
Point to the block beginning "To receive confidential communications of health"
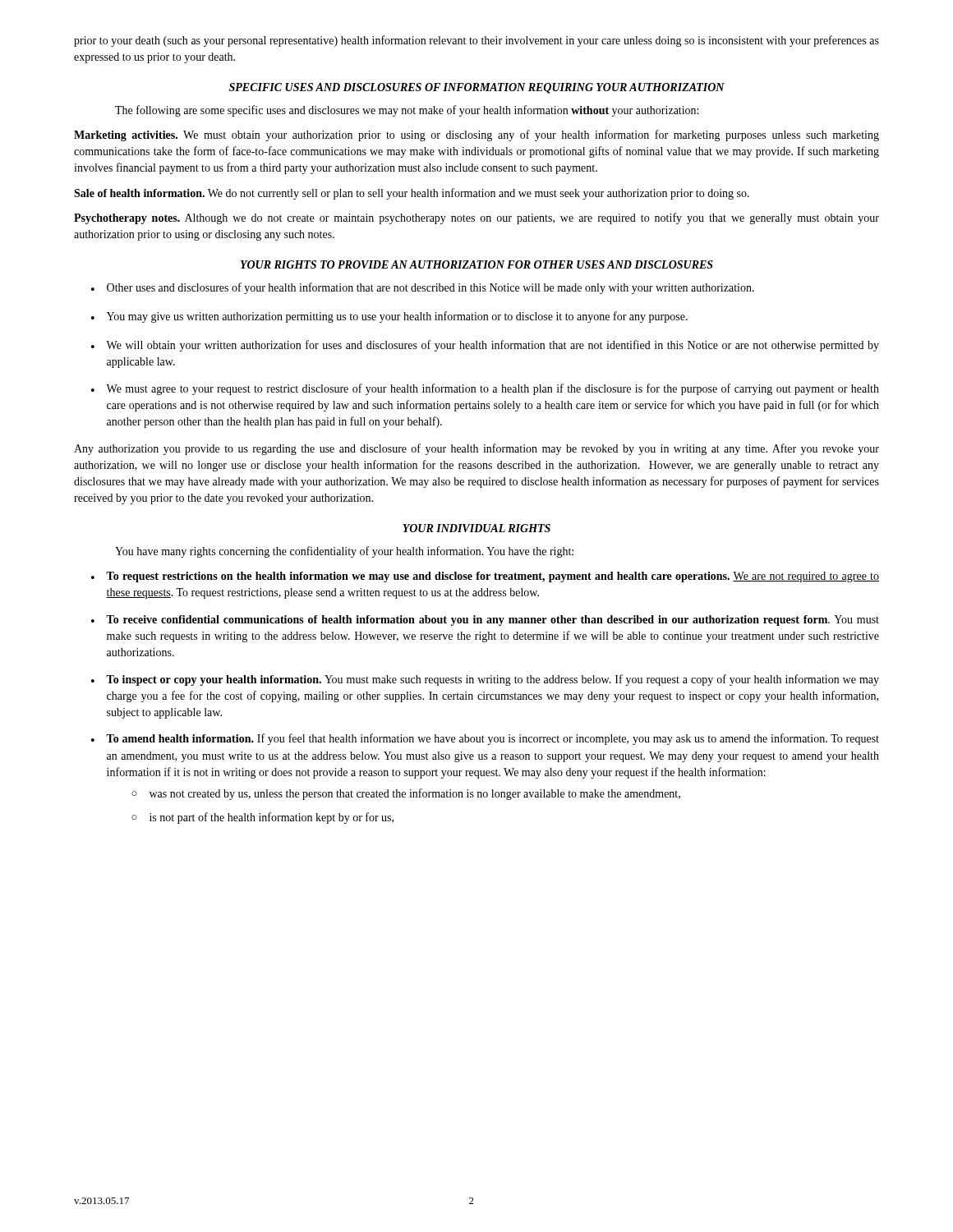[493, 637]
